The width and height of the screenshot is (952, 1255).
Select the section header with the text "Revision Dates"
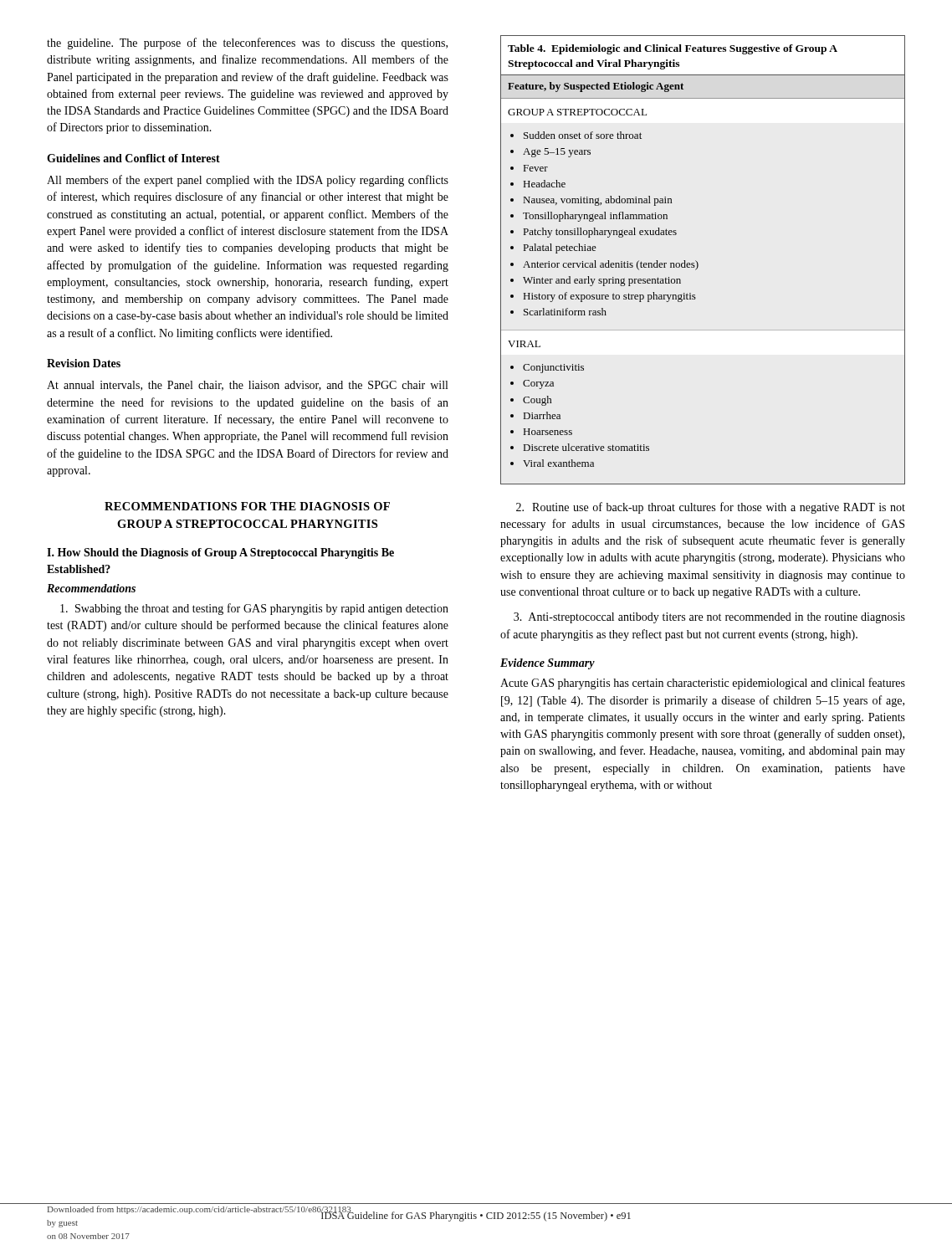coord(84,364)
